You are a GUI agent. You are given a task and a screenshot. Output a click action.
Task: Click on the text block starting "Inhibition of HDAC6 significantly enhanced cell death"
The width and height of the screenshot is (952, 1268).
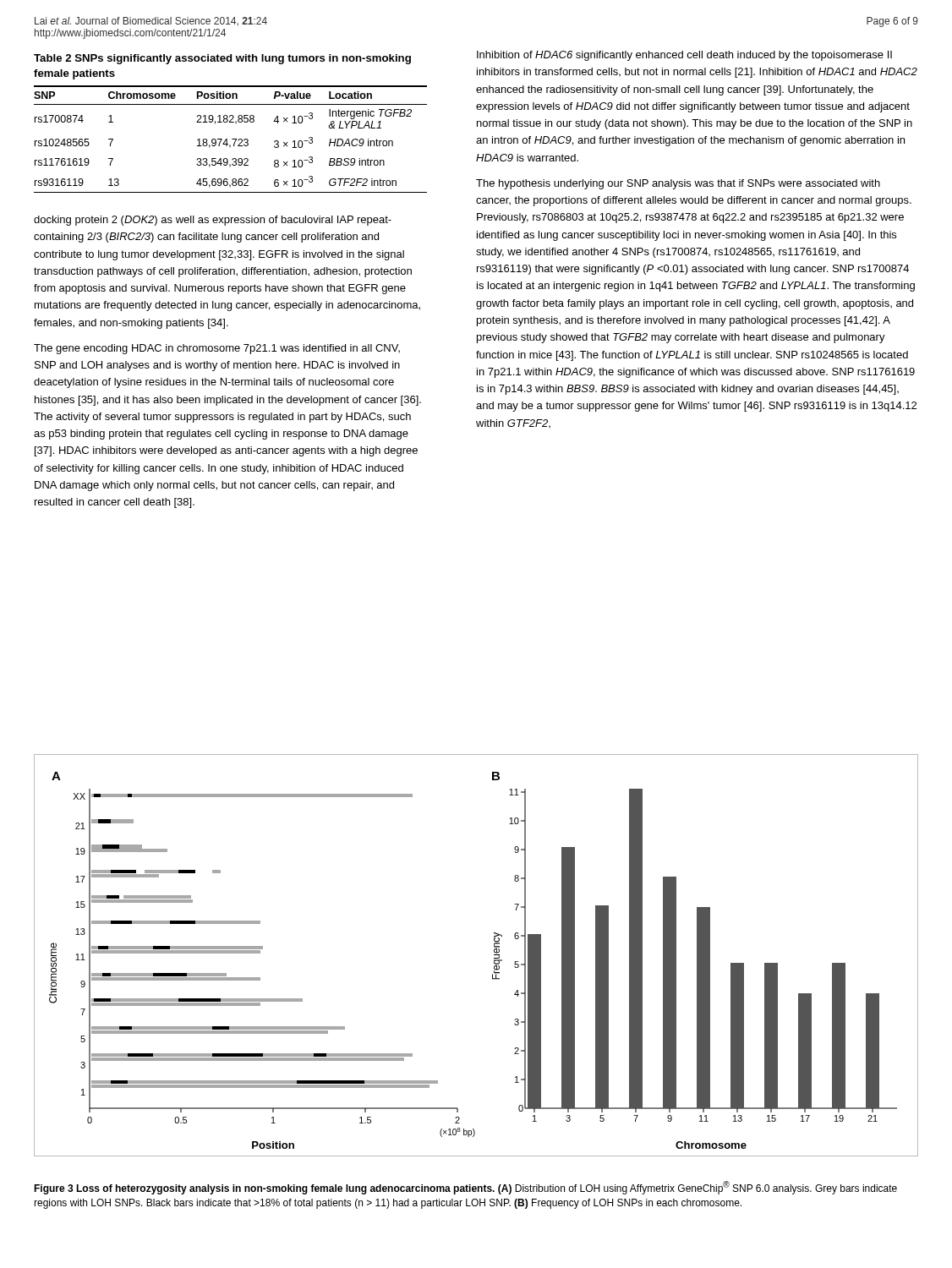[697, 239]
